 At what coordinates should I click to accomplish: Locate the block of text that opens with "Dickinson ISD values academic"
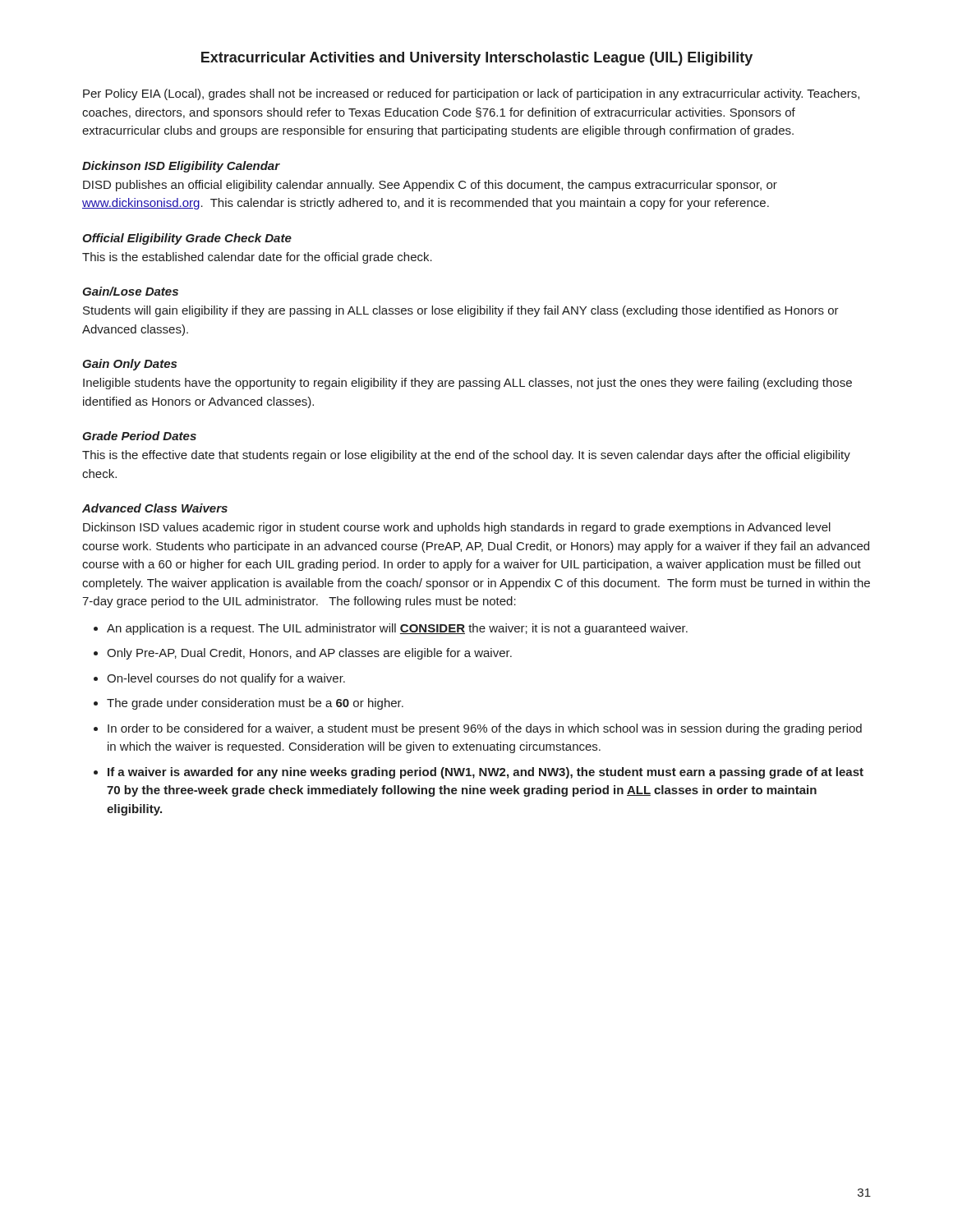[476, 565]
